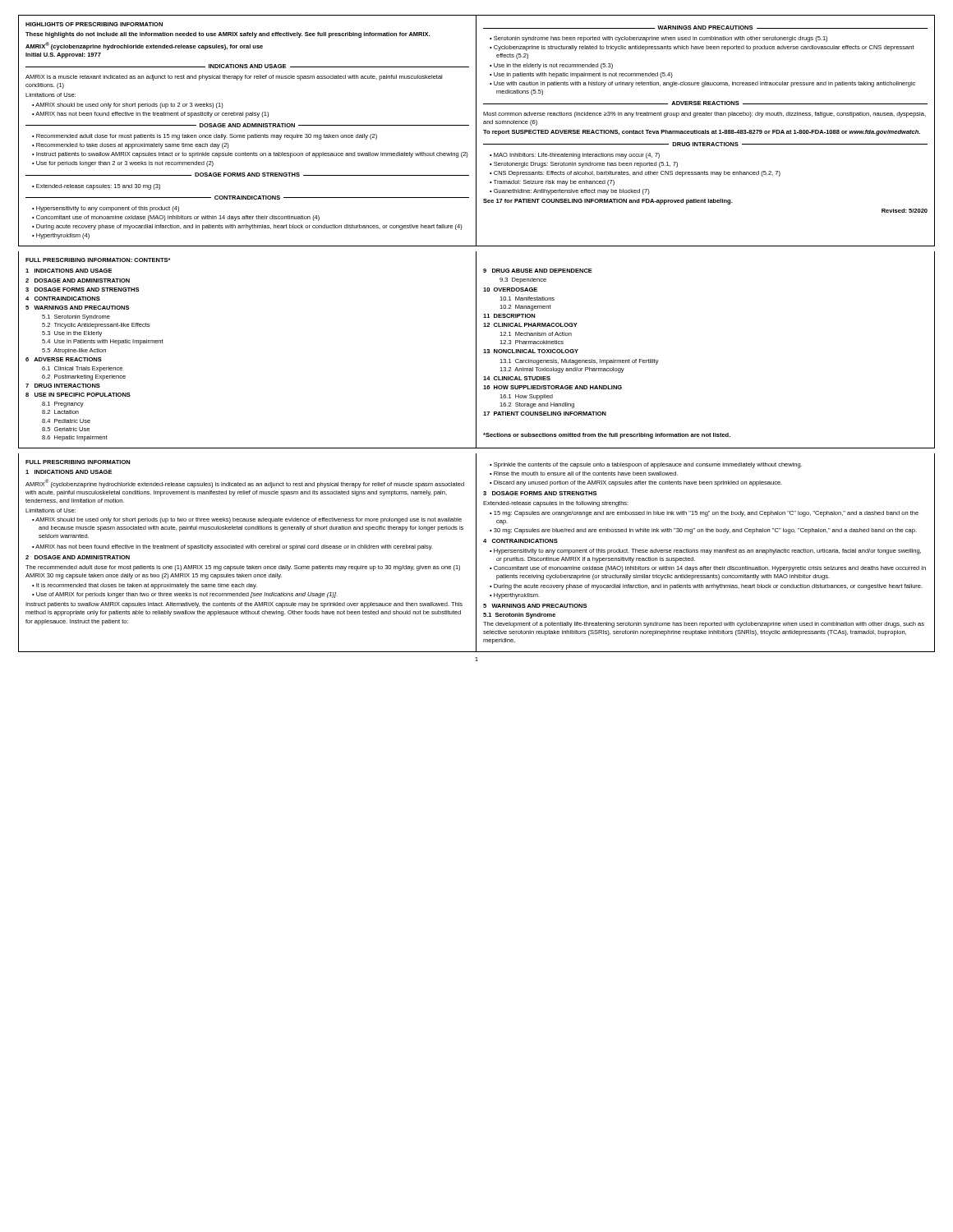Click on the list item with the text "• Use with caution in patients"
The image size is (953, 1232).
coord(703,87)
